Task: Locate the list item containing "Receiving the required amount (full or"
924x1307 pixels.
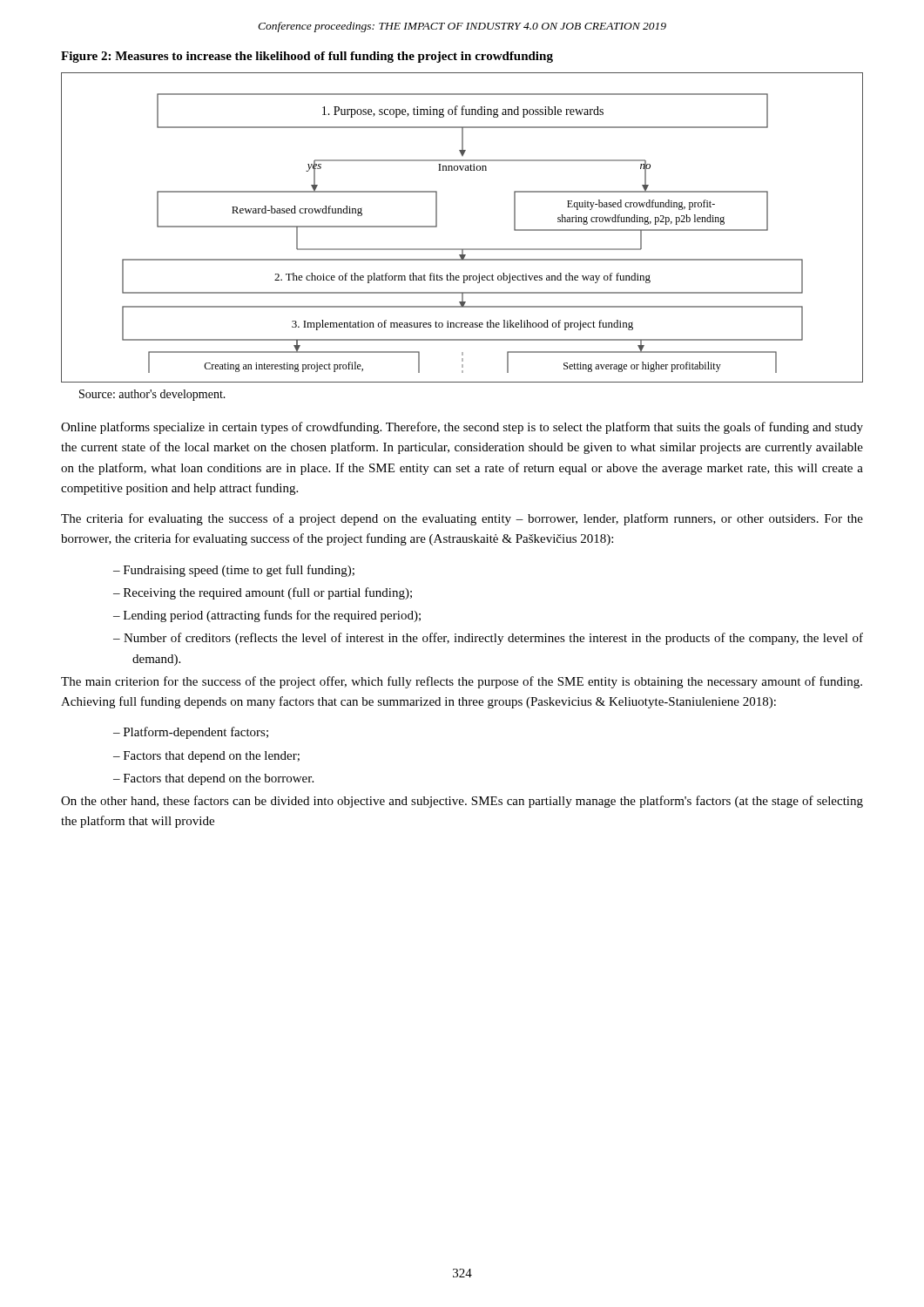Action: 268,592
